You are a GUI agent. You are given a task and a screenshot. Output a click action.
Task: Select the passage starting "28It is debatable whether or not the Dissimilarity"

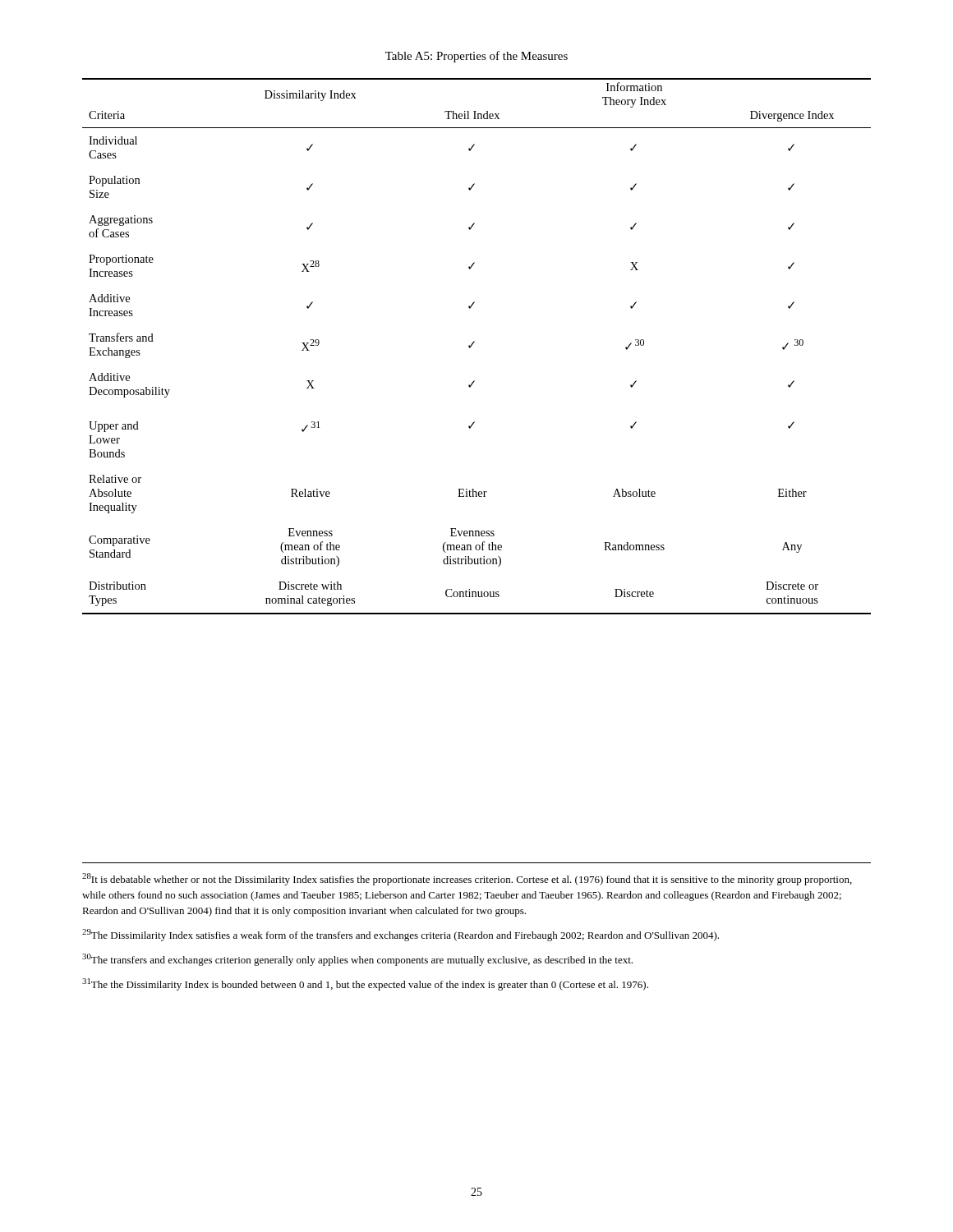(x=467, y=894)
